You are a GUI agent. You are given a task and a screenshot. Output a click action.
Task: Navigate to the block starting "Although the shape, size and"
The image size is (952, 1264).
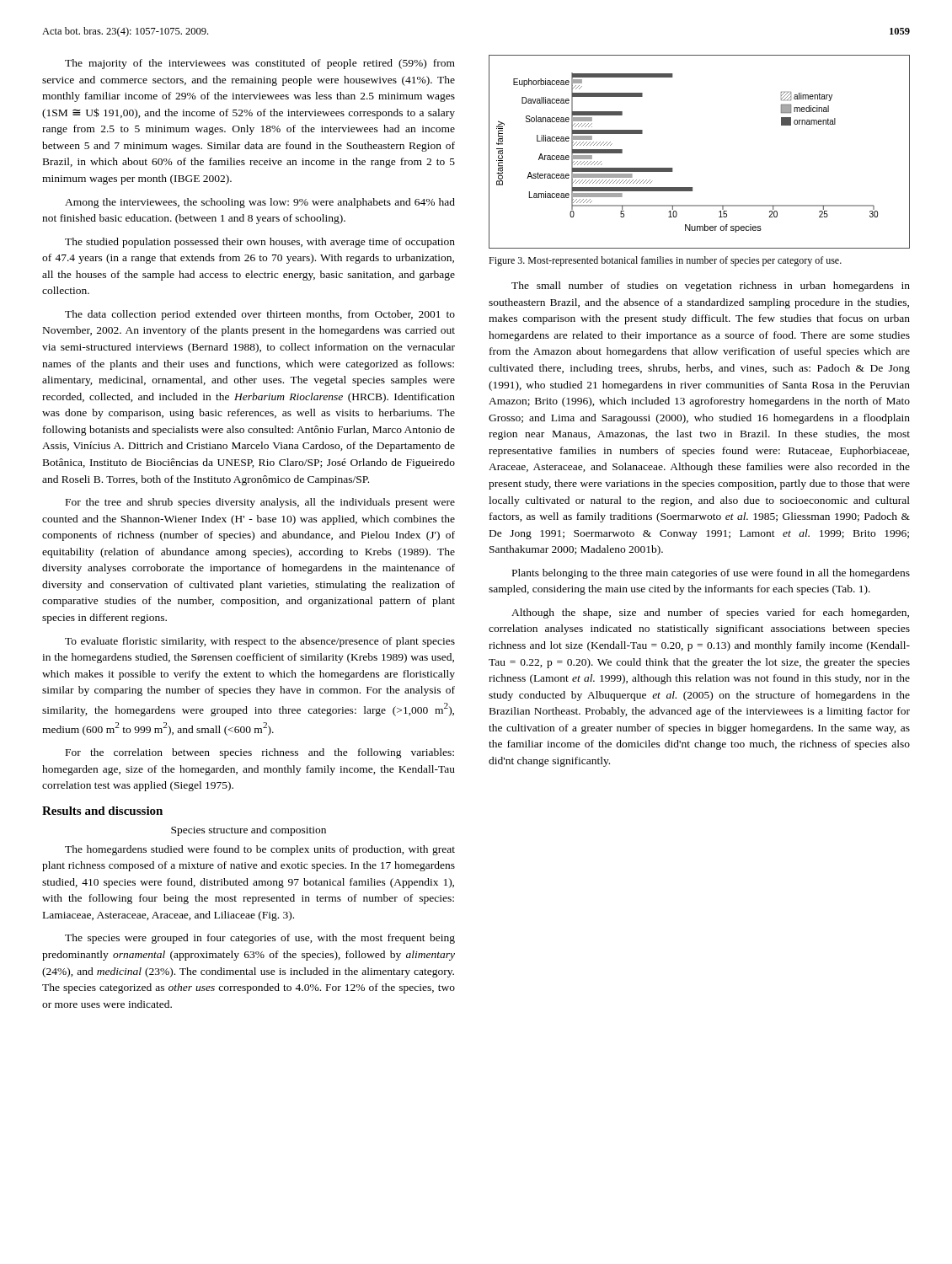699,686
